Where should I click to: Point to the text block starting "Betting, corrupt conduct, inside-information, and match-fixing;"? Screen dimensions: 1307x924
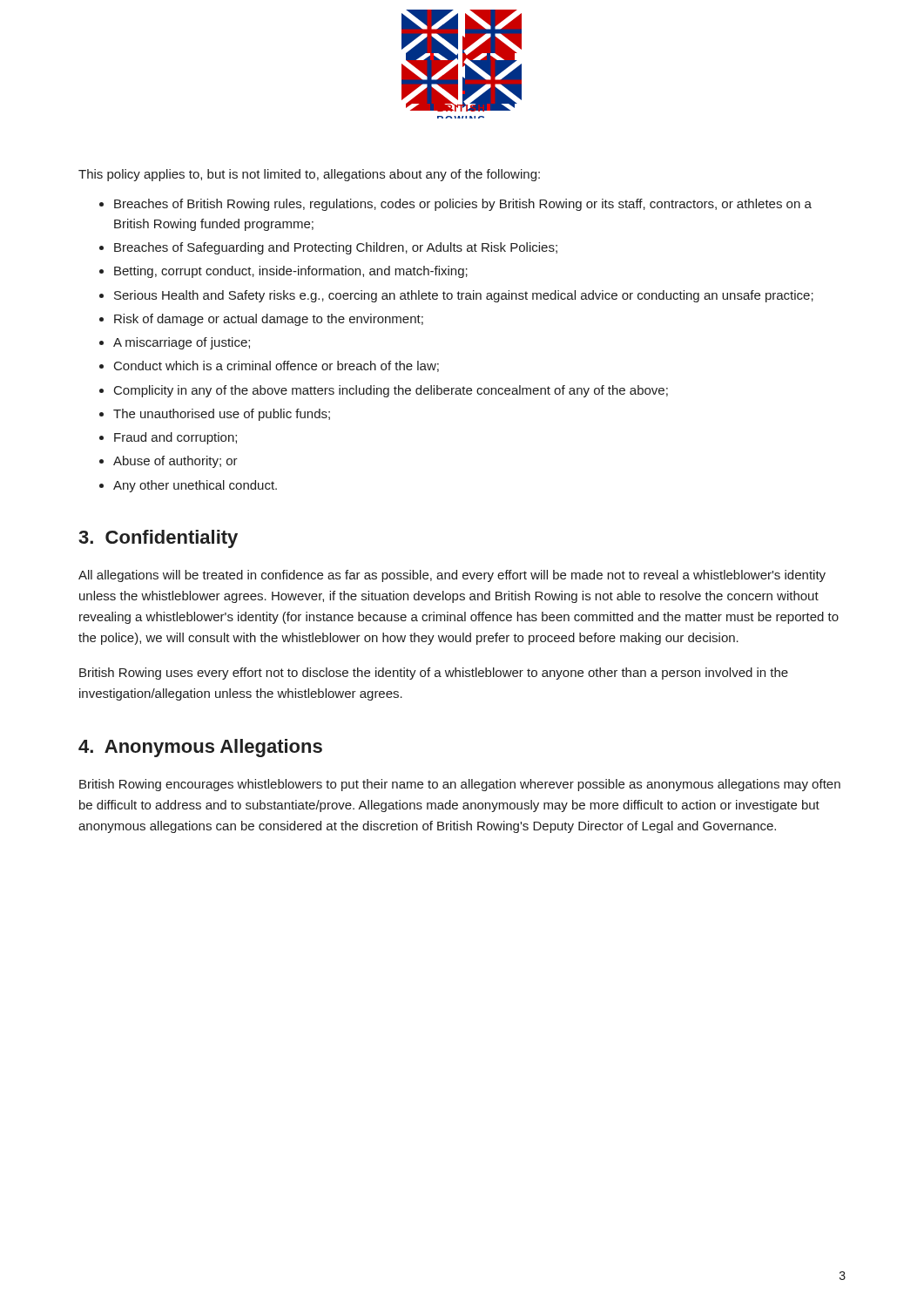pos(291,271)
